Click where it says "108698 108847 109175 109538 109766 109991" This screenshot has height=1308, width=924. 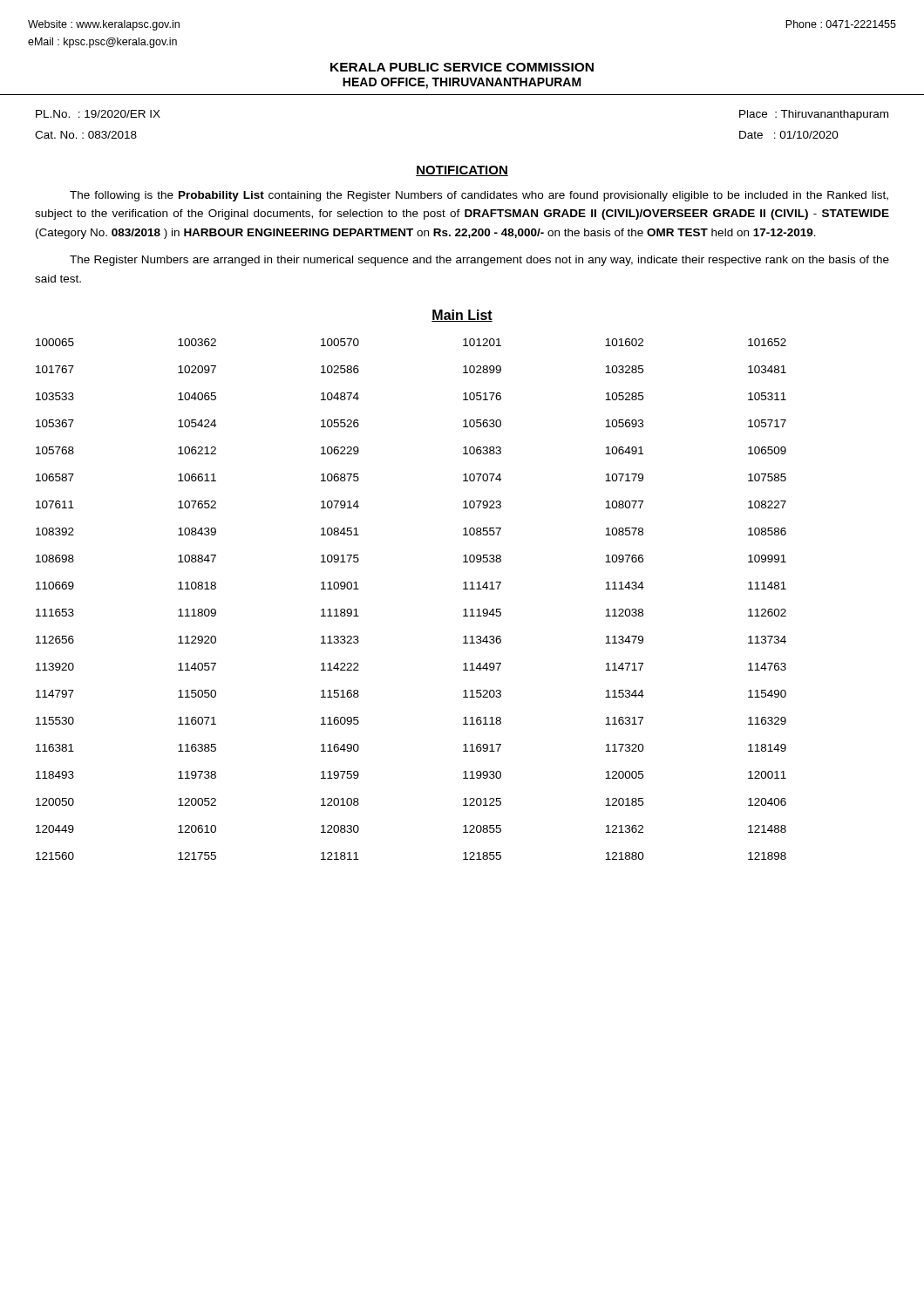(462, 558)
